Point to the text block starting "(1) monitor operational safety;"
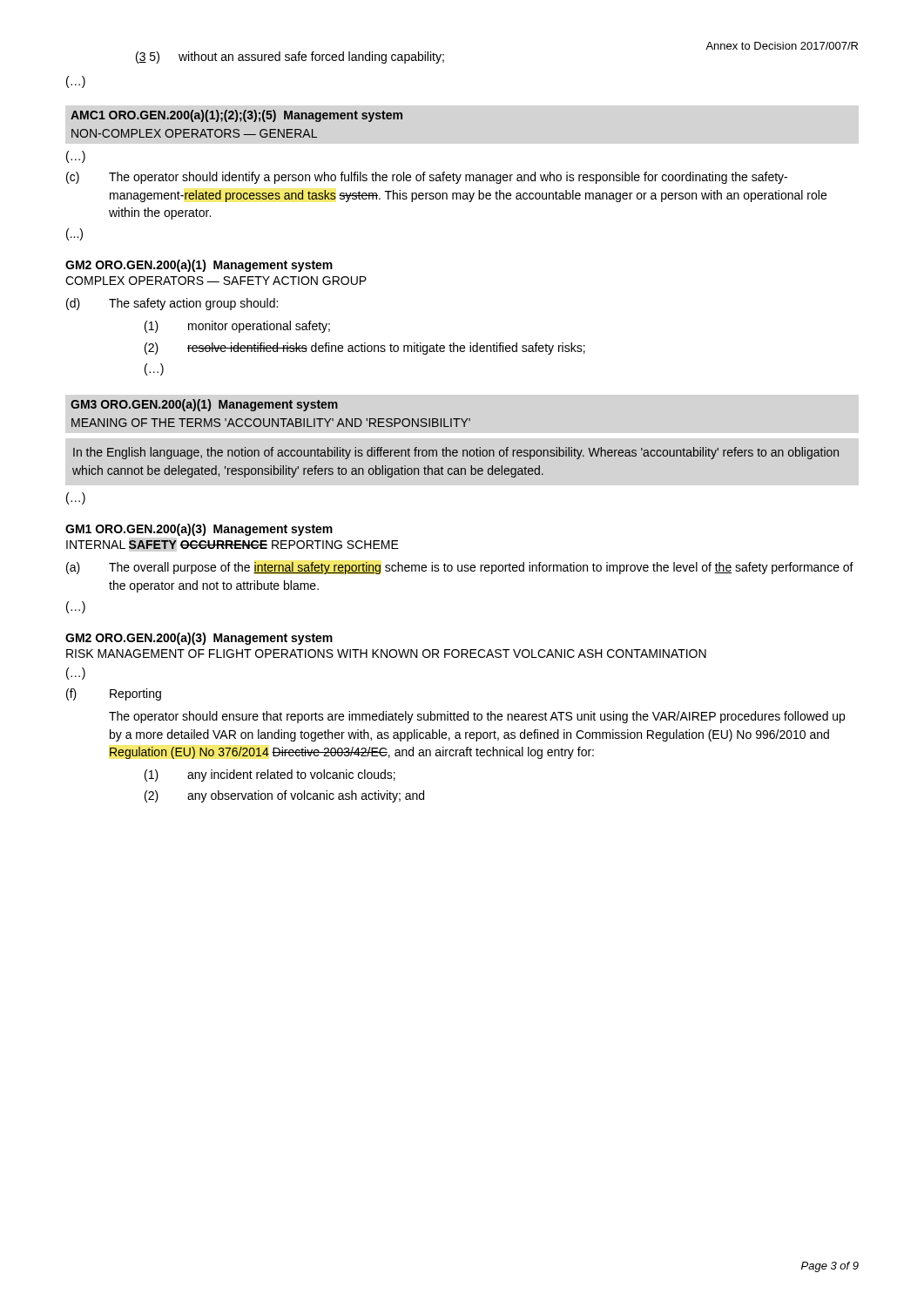The height and width of the screenshot is (1307, 924). pyautogui.click(x=237, y=326)
